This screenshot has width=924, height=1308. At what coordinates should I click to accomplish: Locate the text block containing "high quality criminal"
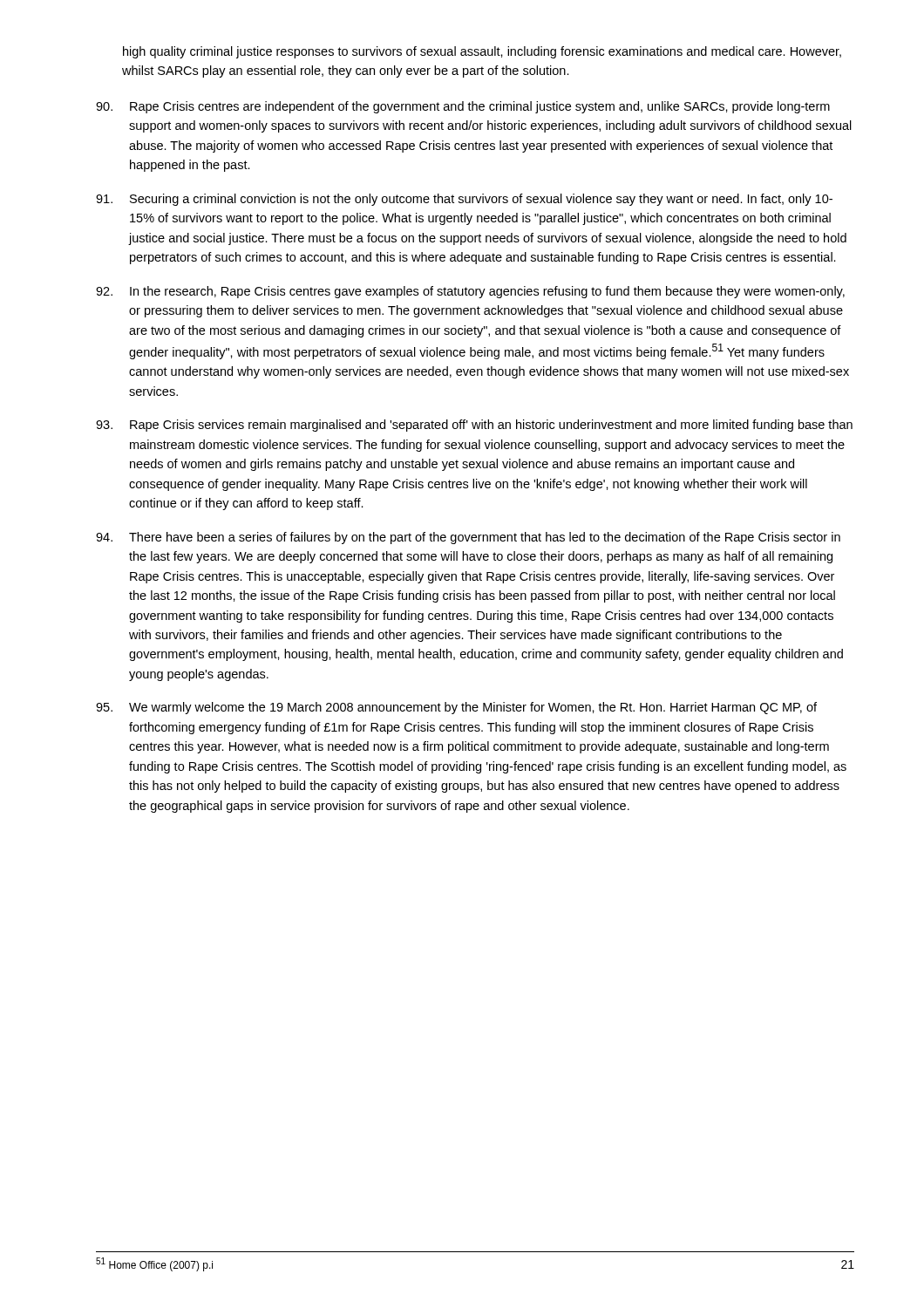[x=482, y=61]
